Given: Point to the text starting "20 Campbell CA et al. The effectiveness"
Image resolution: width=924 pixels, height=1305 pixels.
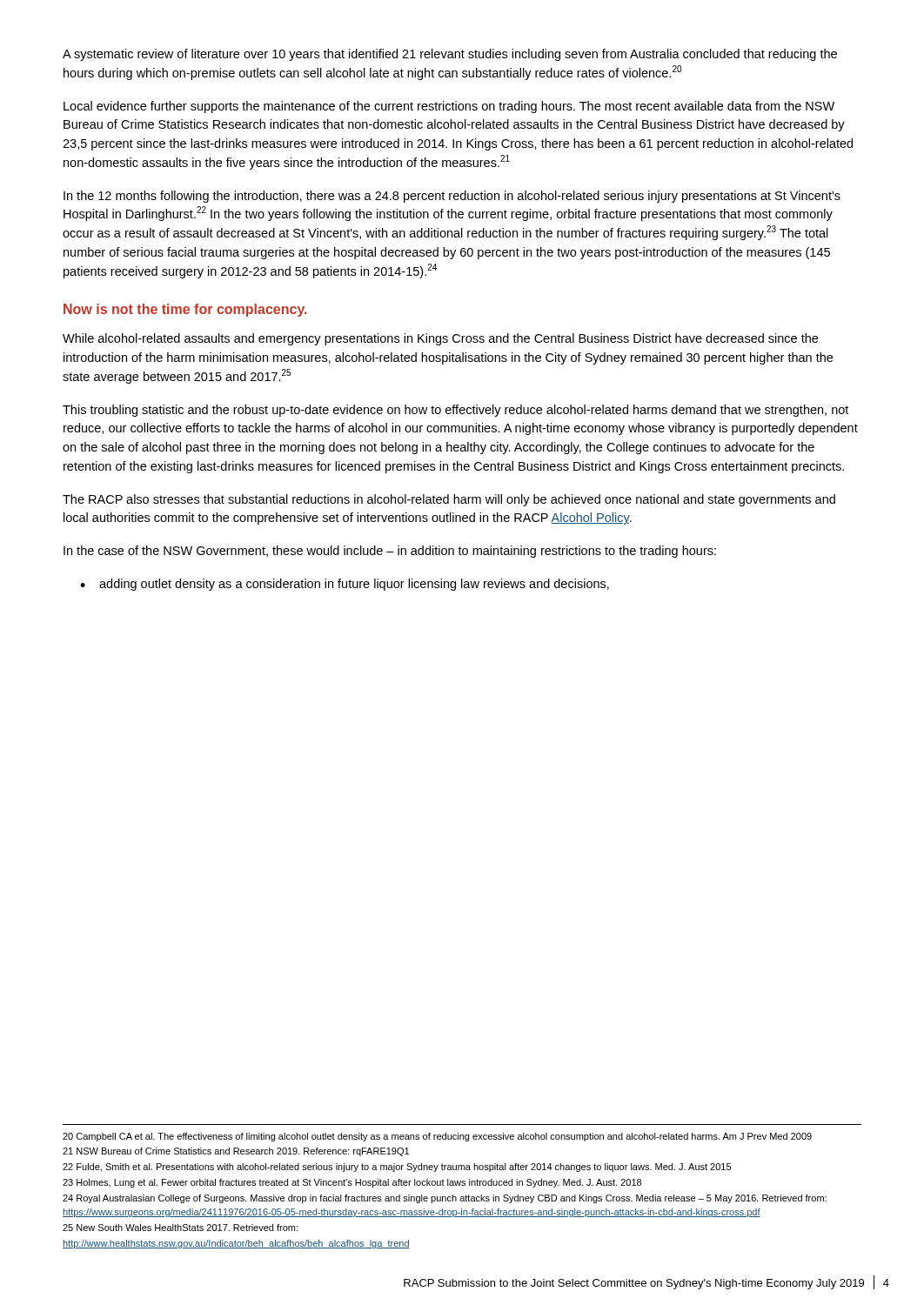Looking at the screenshot, I should pyautogui.click(x=437, y=1136).
